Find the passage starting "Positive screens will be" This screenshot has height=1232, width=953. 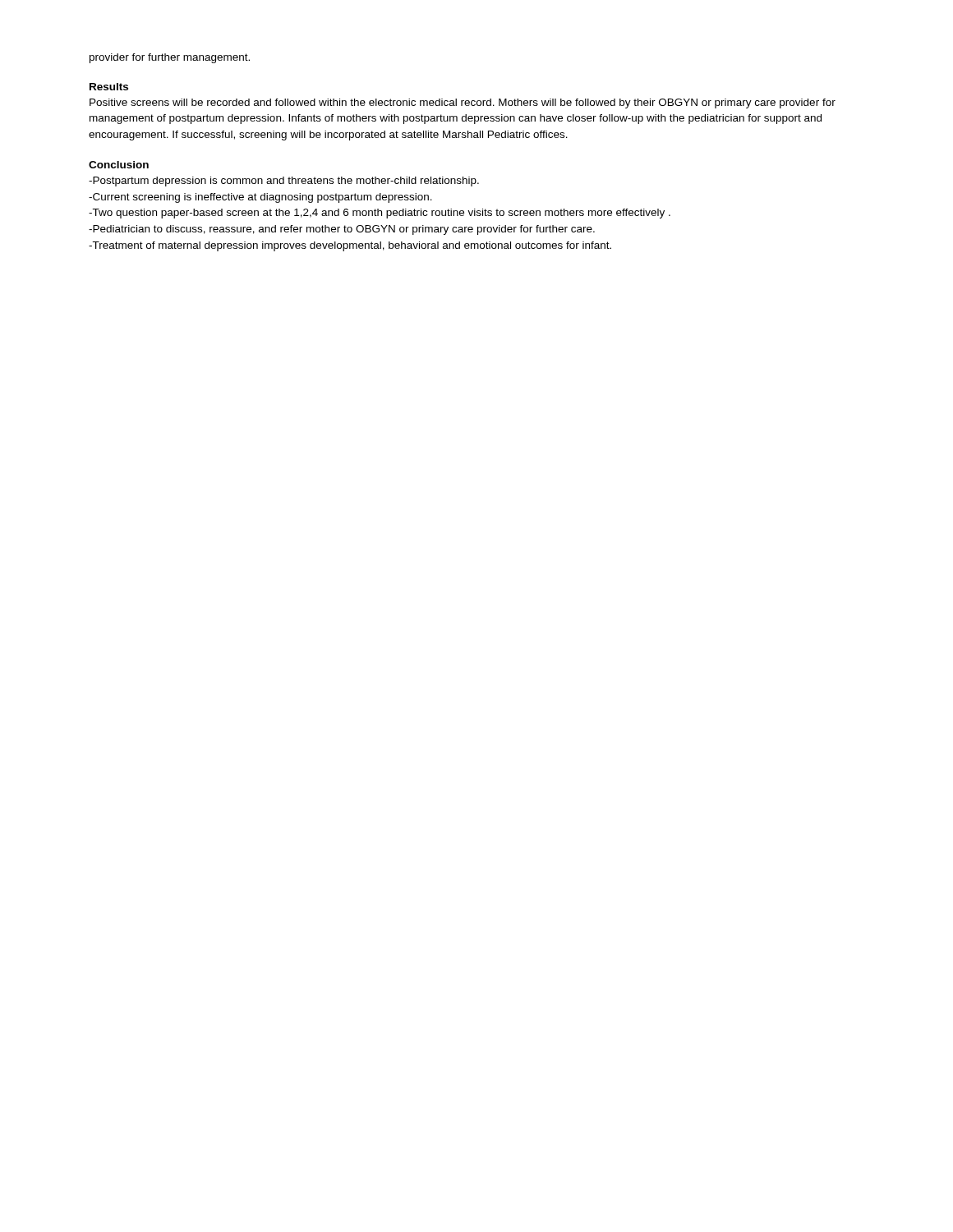(462, 118)
